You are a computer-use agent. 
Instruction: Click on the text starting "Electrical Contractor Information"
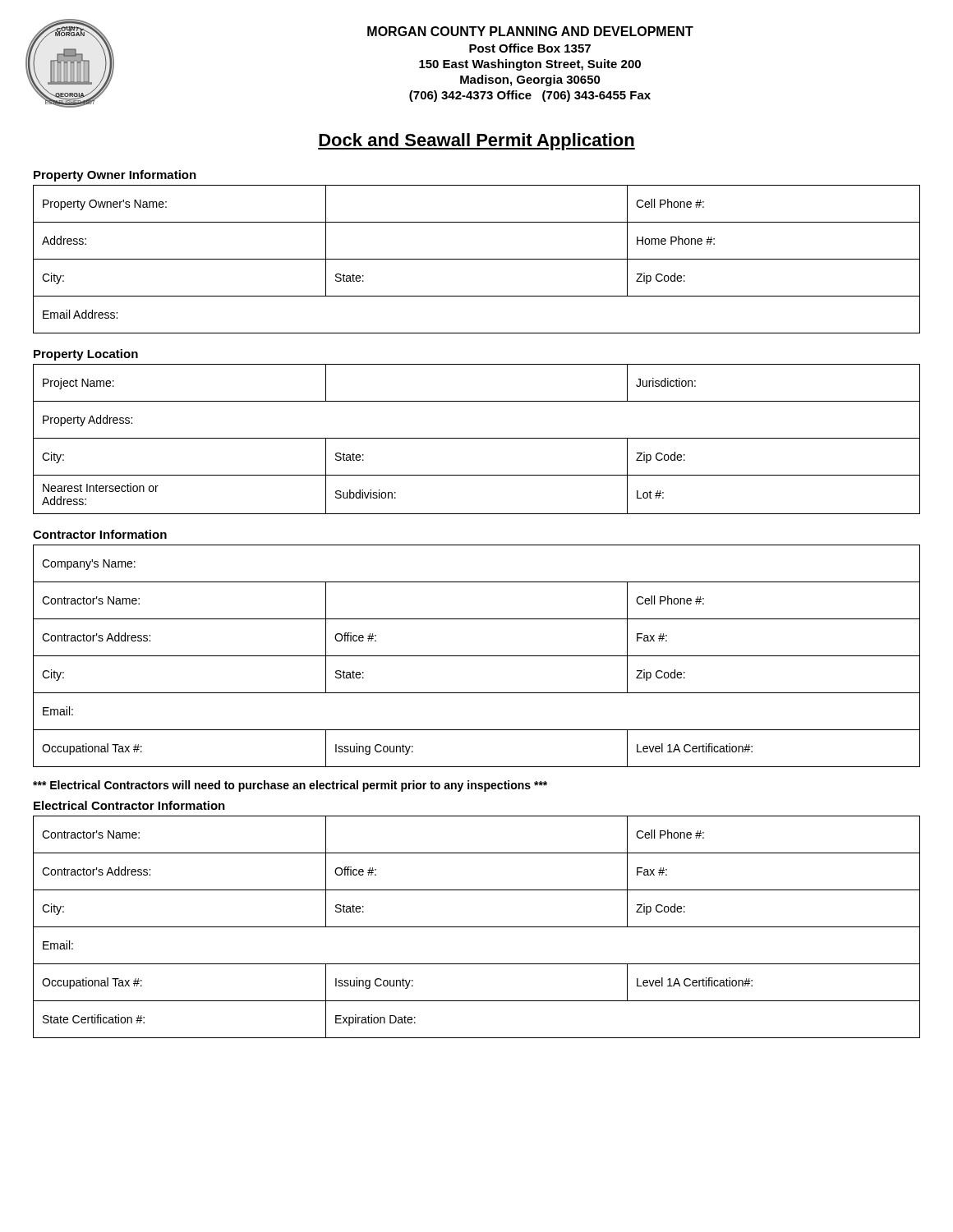coord(129,805)
